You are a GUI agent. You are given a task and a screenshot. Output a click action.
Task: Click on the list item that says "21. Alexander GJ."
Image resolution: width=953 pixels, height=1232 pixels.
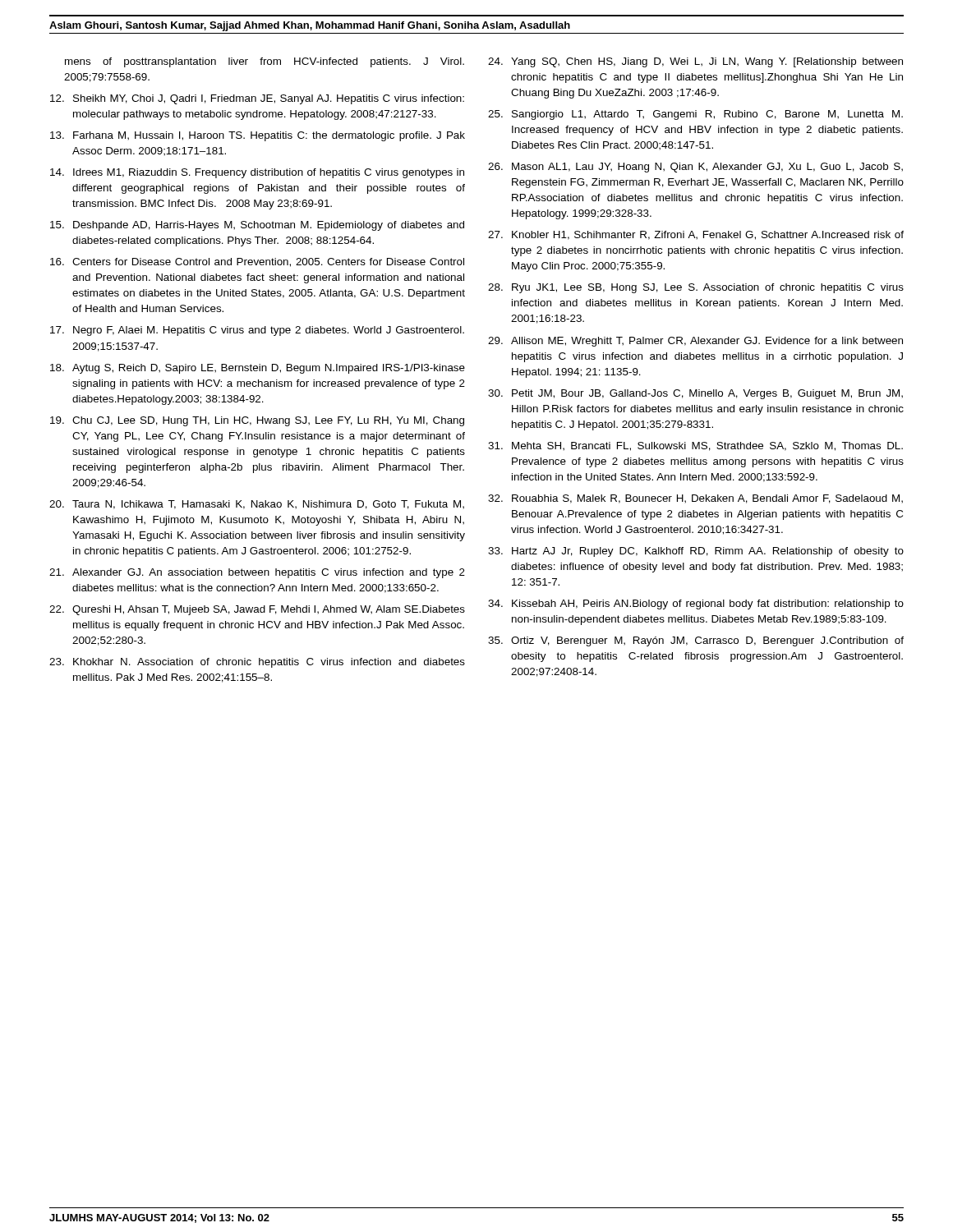(x=257, y=580)
